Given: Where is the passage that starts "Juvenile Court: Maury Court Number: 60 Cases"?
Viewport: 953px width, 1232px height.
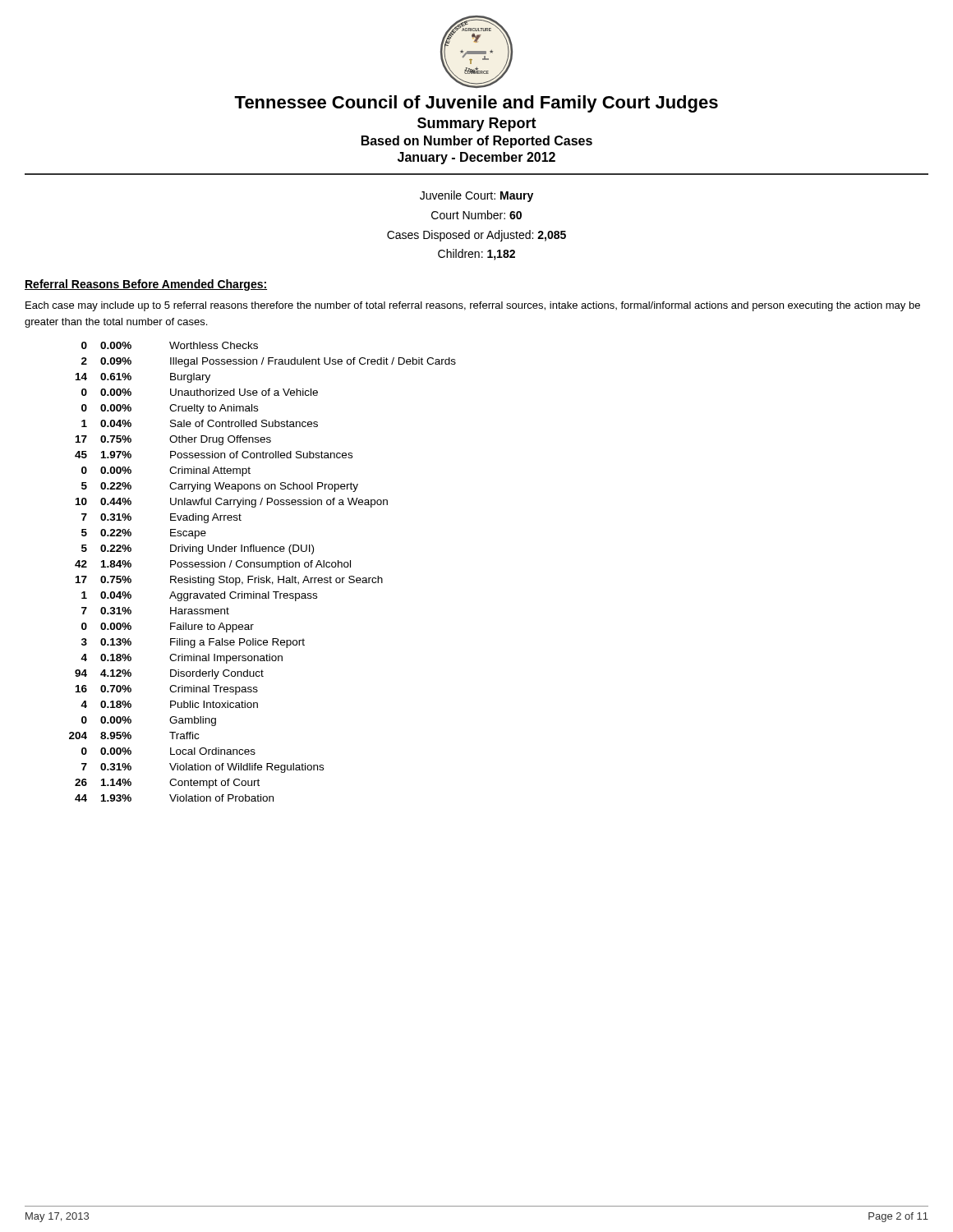Looking at the screenshot, I should click(476, 225).
